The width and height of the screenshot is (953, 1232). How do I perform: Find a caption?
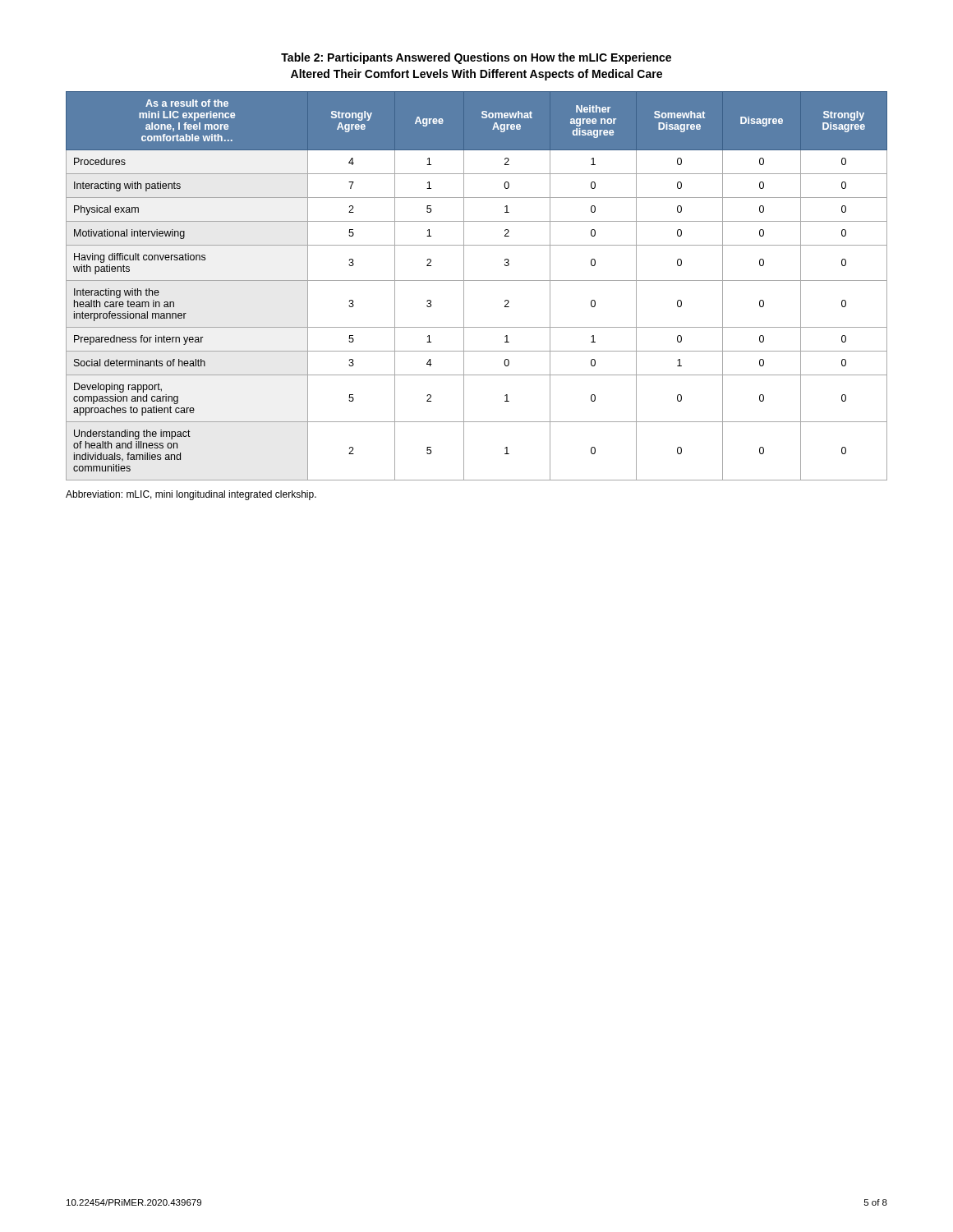(476, 66)
